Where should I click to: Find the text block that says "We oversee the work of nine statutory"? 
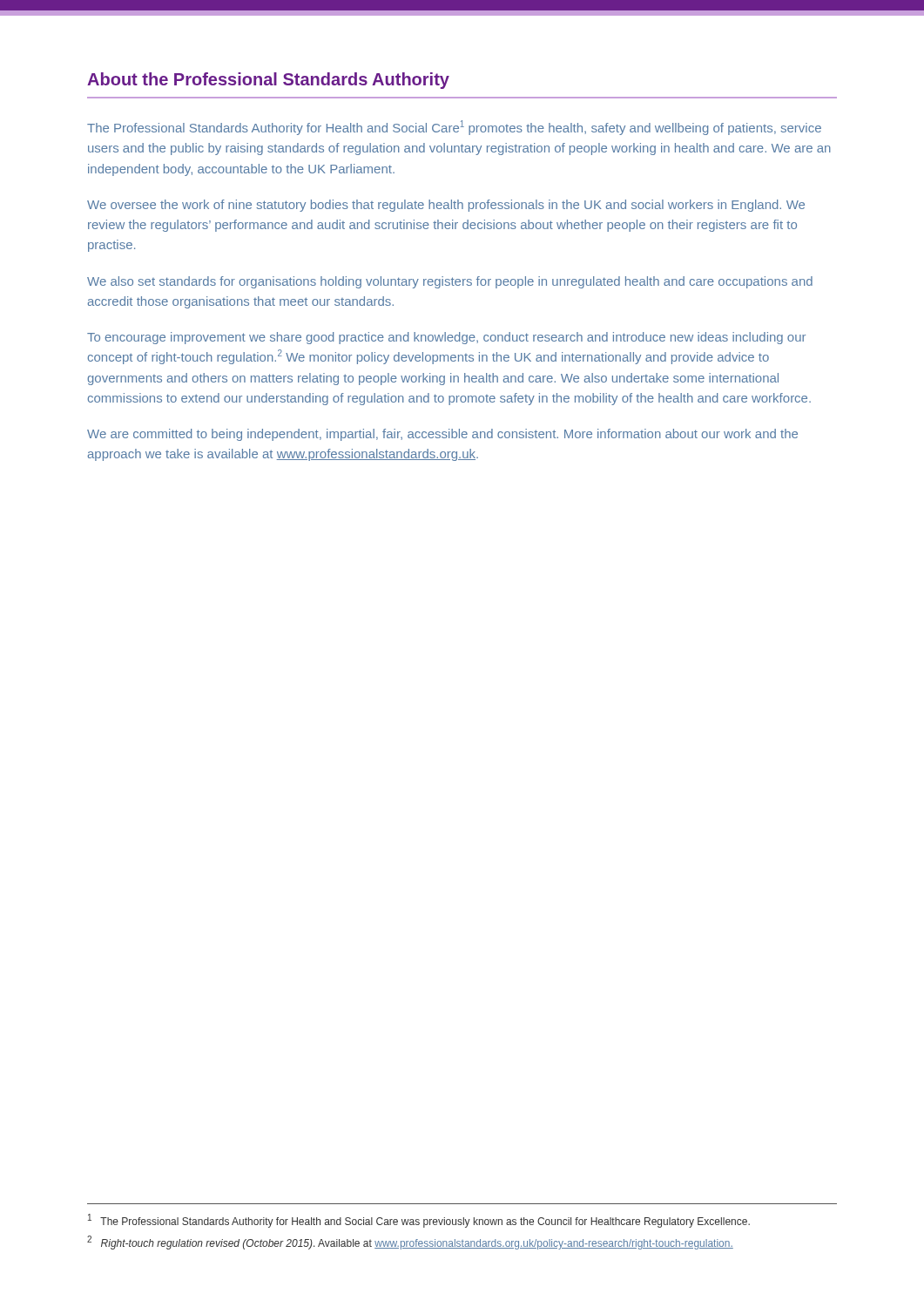coord(446,224)
